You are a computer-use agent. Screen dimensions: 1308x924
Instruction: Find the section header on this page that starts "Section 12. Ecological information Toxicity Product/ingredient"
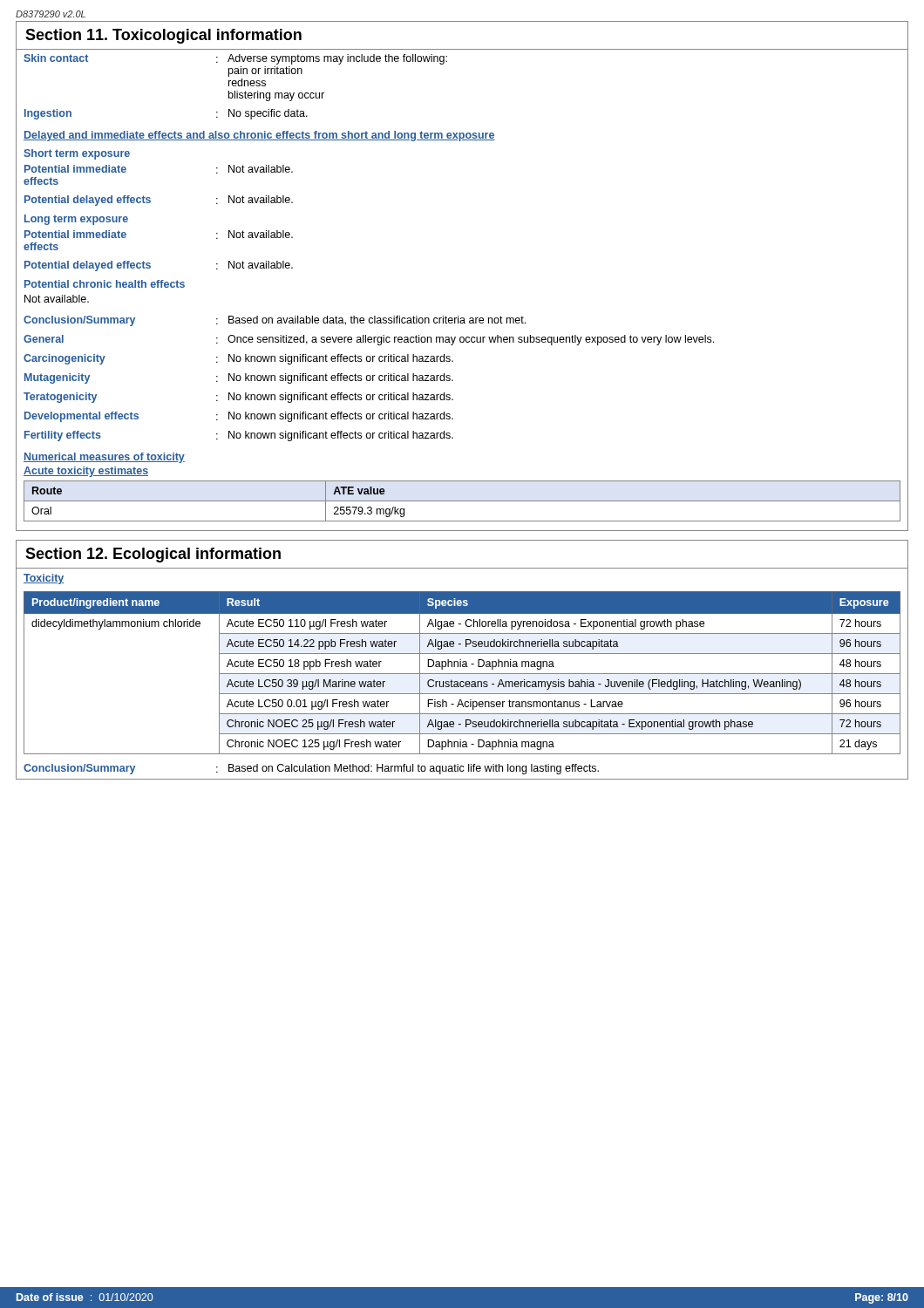(x=462, y=659)
